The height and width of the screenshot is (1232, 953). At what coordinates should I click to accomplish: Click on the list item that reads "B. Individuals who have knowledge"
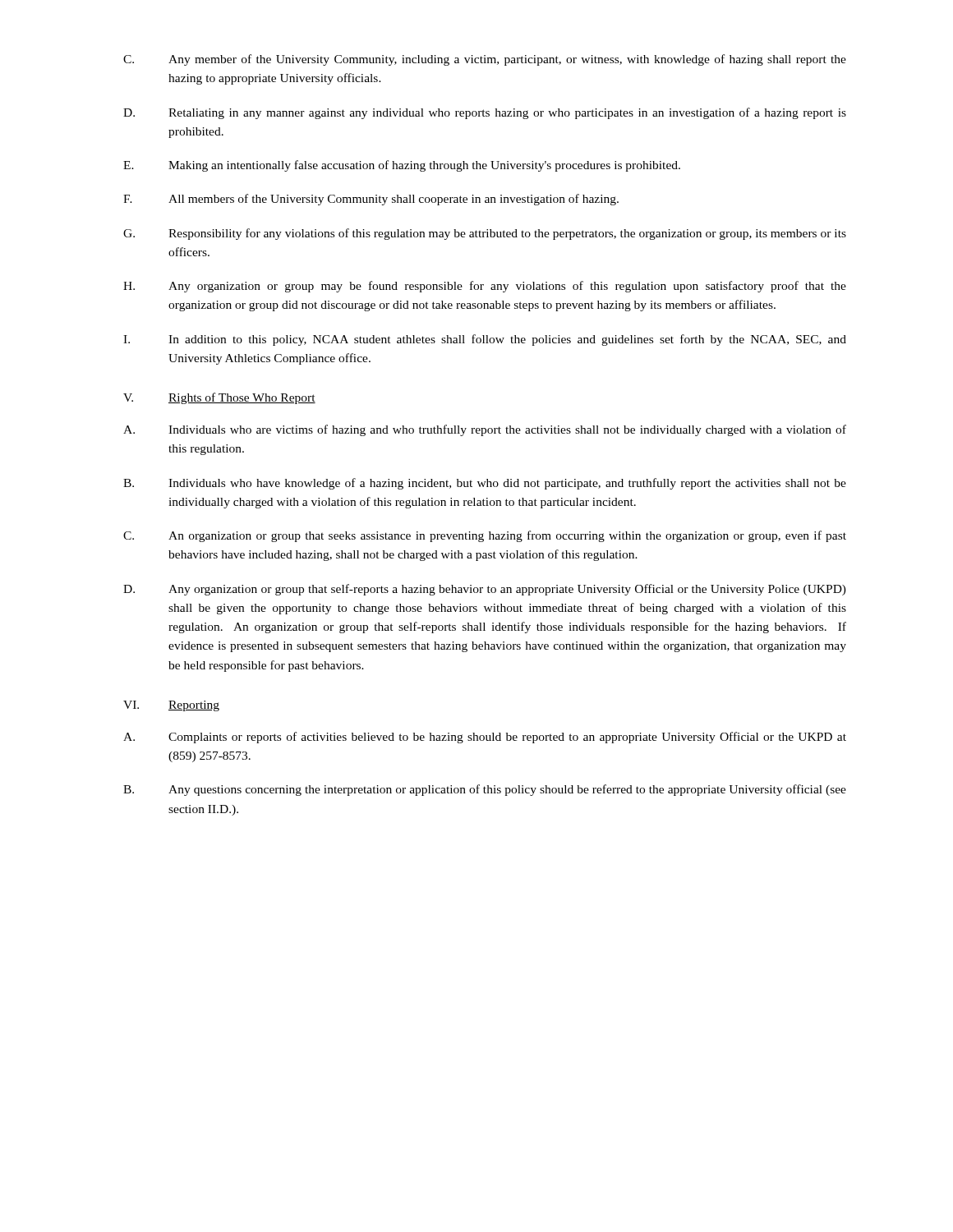pos(485,492)
